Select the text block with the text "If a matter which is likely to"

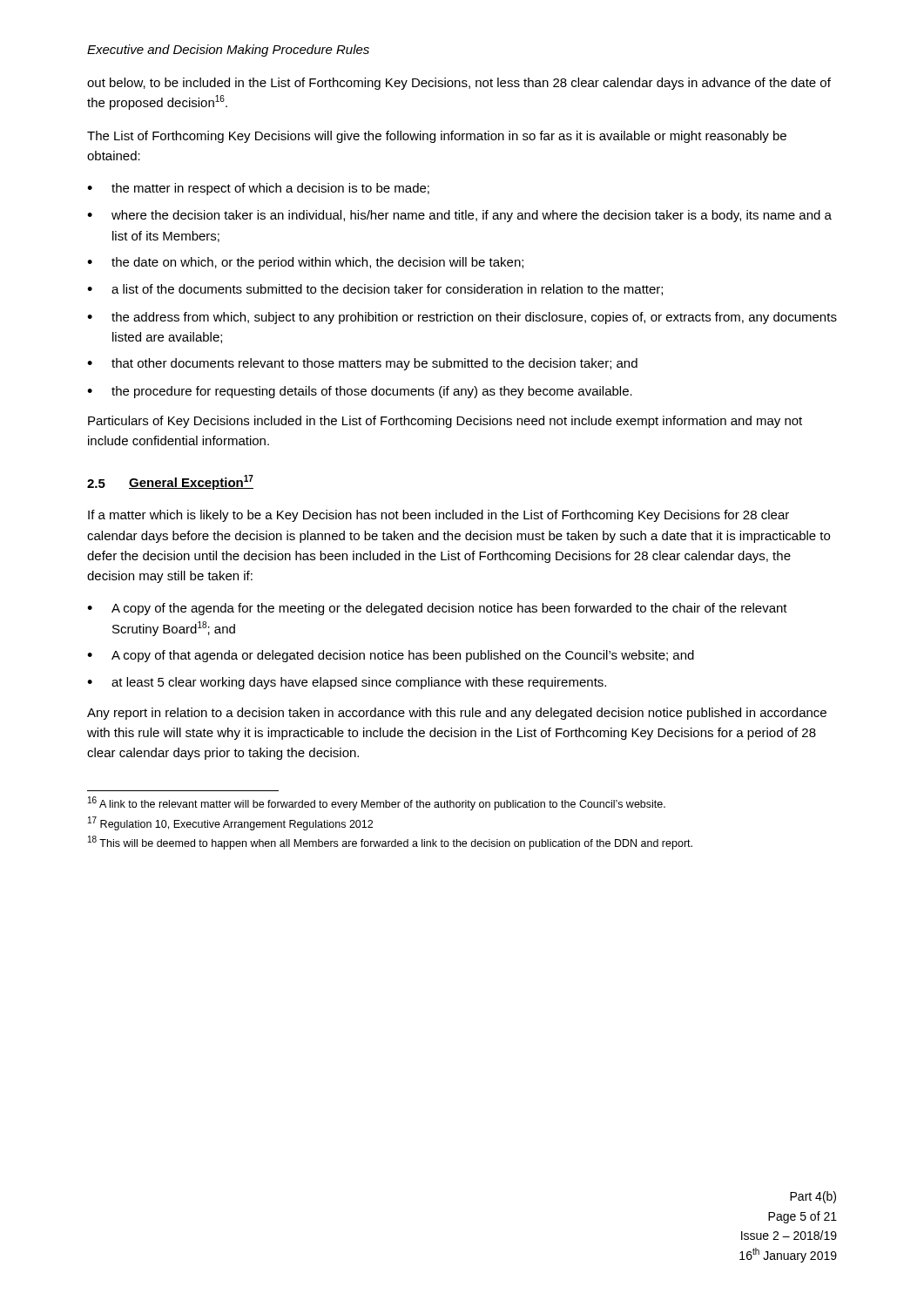(459, 545)
